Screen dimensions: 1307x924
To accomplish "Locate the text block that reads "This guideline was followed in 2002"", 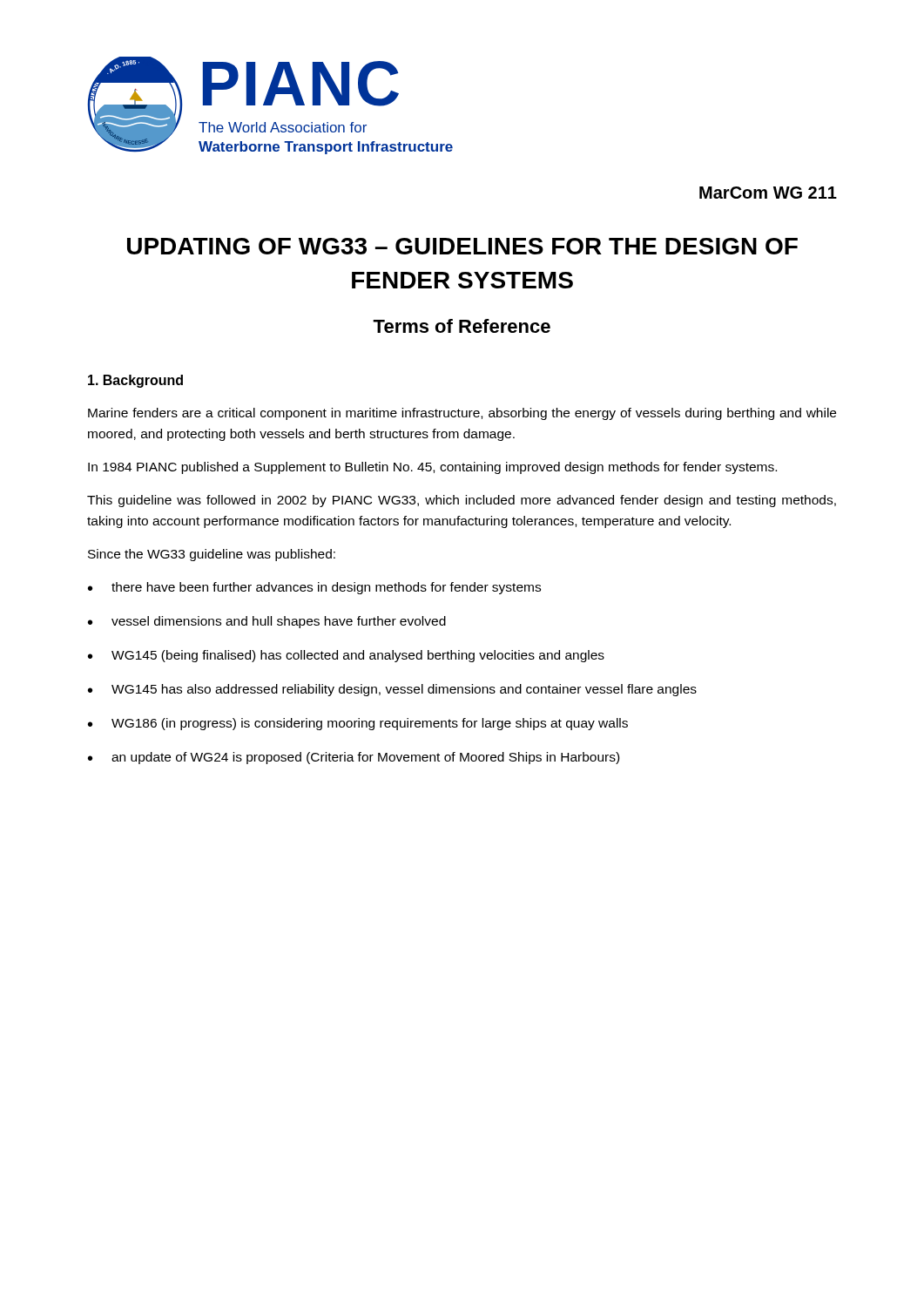I will point(462,510).
